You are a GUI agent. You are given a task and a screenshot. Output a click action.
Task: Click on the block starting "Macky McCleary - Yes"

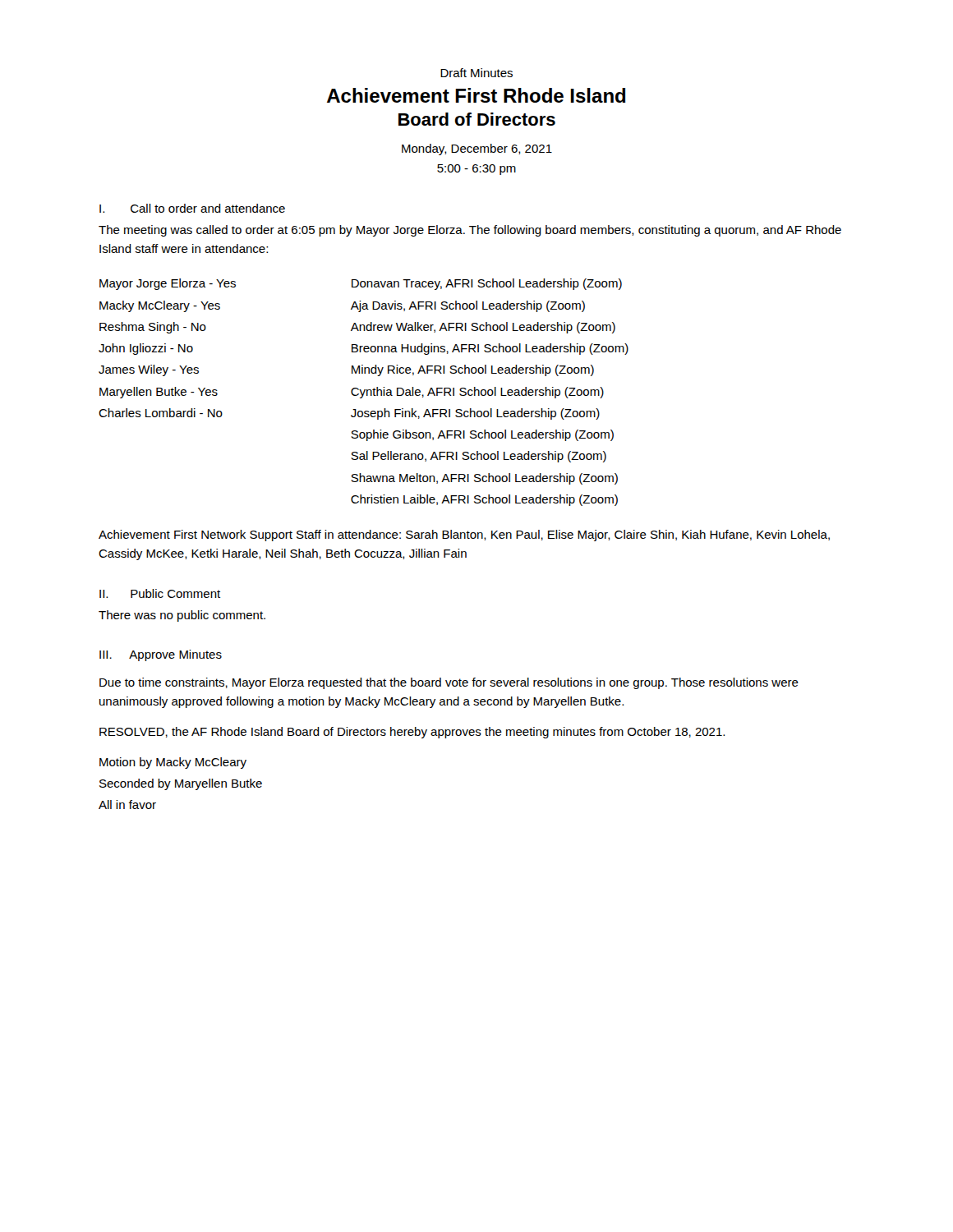pos(160,305)
